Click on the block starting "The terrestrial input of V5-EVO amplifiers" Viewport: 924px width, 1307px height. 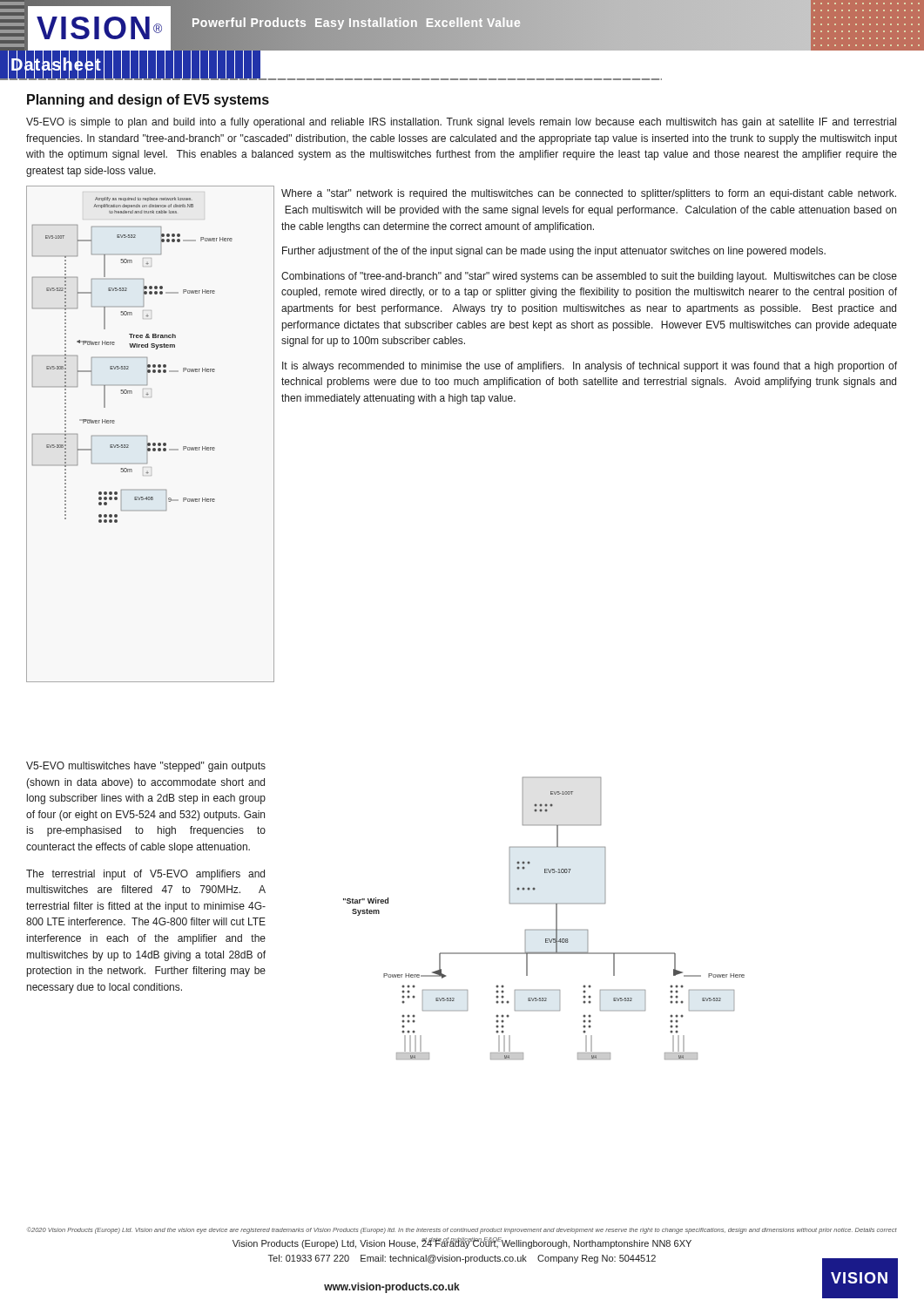pos(146,930)
